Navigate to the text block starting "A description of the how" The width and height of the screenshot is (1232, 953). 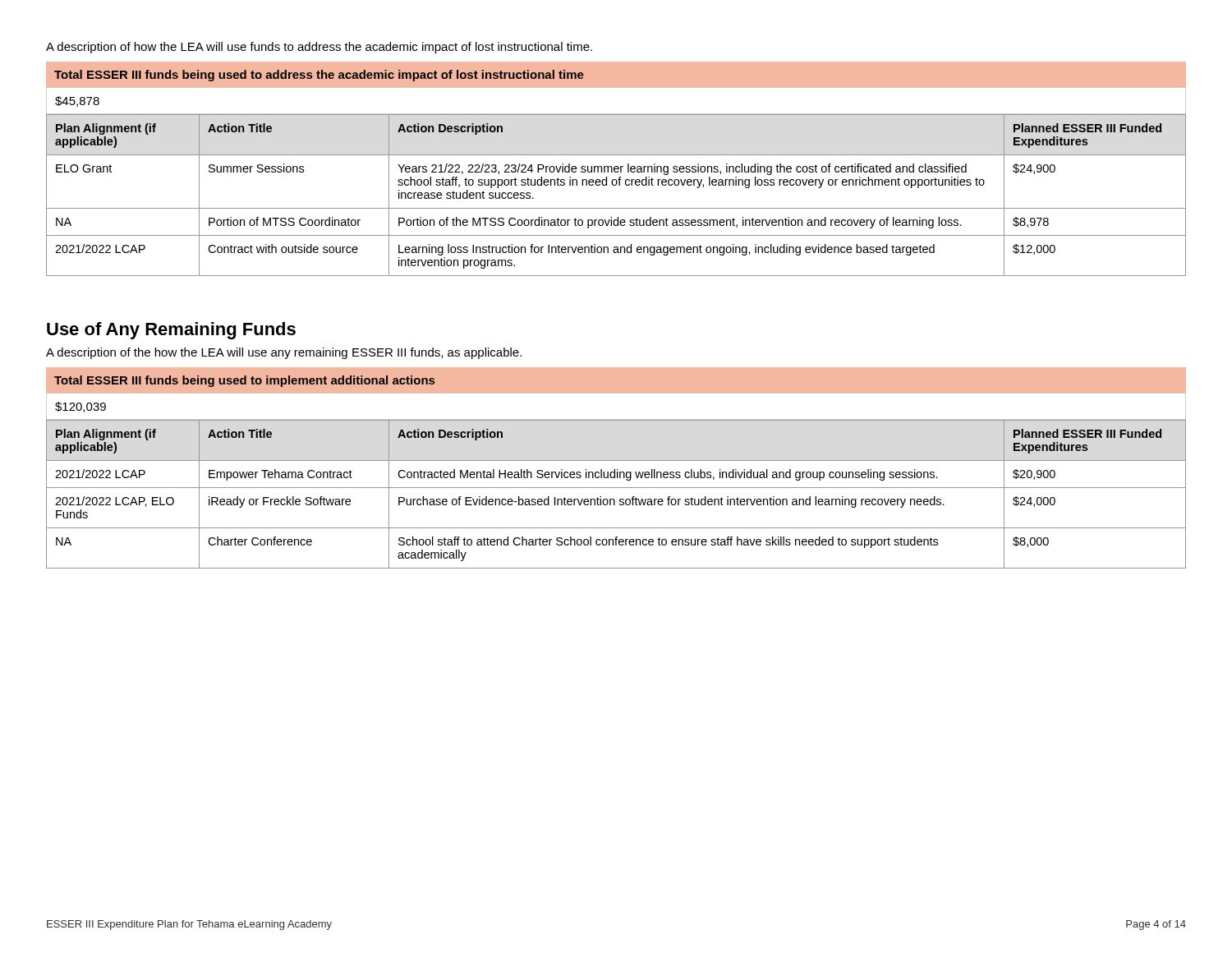click(x=284, y=352)
